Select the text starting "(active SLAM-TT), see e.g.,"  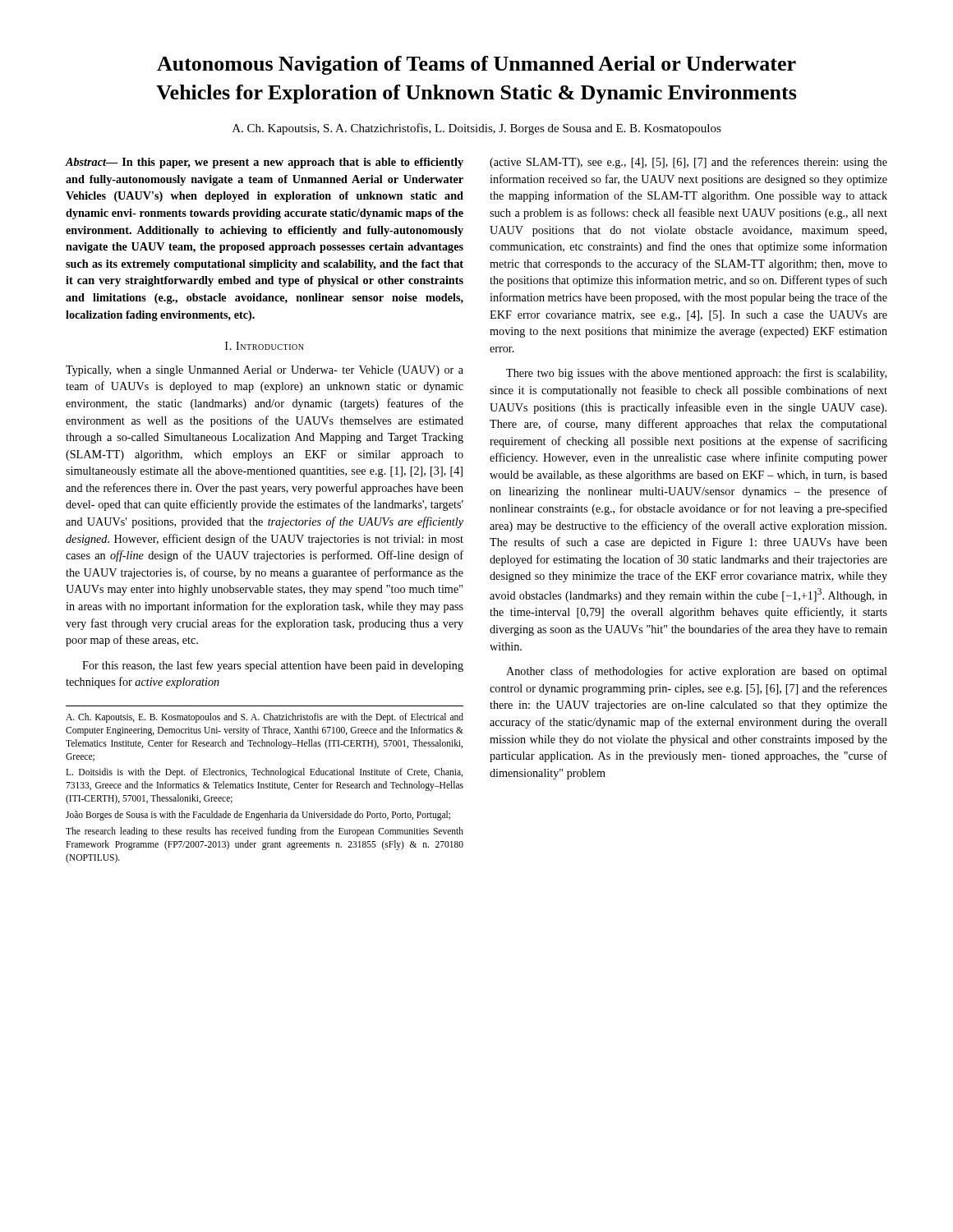pyautogui.click(x=688, y=468)
